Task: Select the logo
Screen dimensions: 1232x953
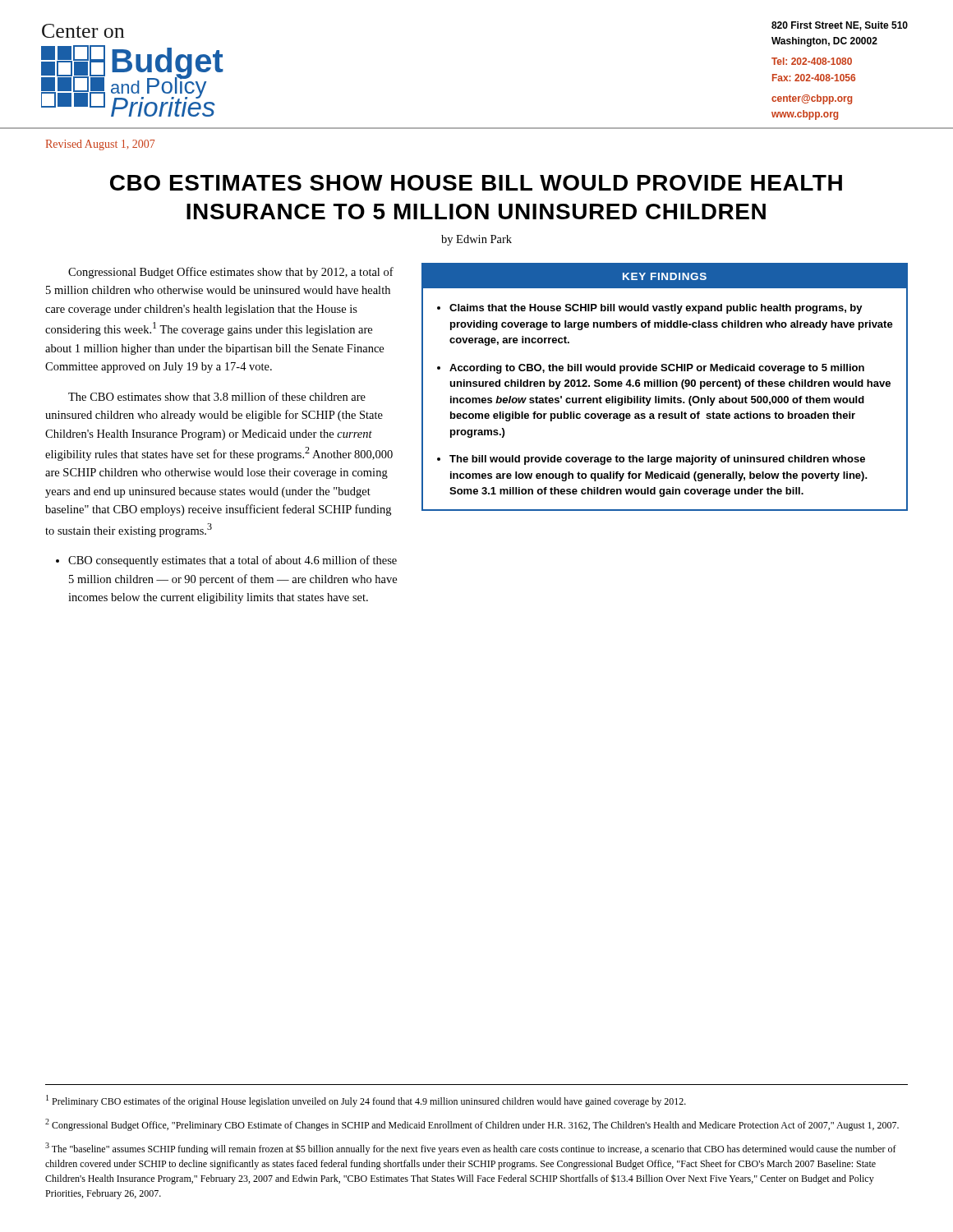Action: click(x=162, y=69)
